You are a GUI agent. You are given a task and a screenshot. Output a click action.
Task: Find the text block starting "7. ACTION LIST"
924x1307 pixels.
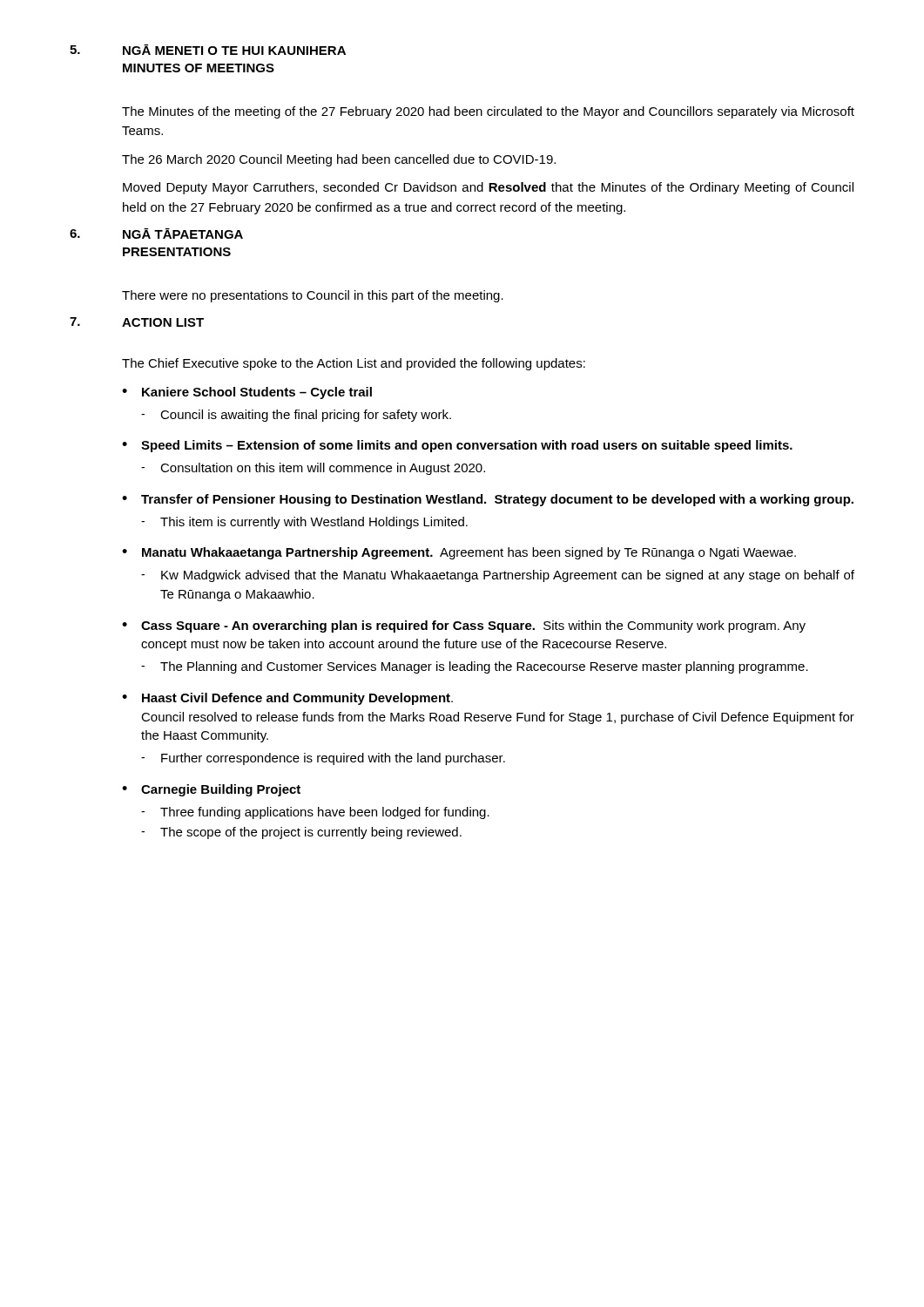[137, 322]
